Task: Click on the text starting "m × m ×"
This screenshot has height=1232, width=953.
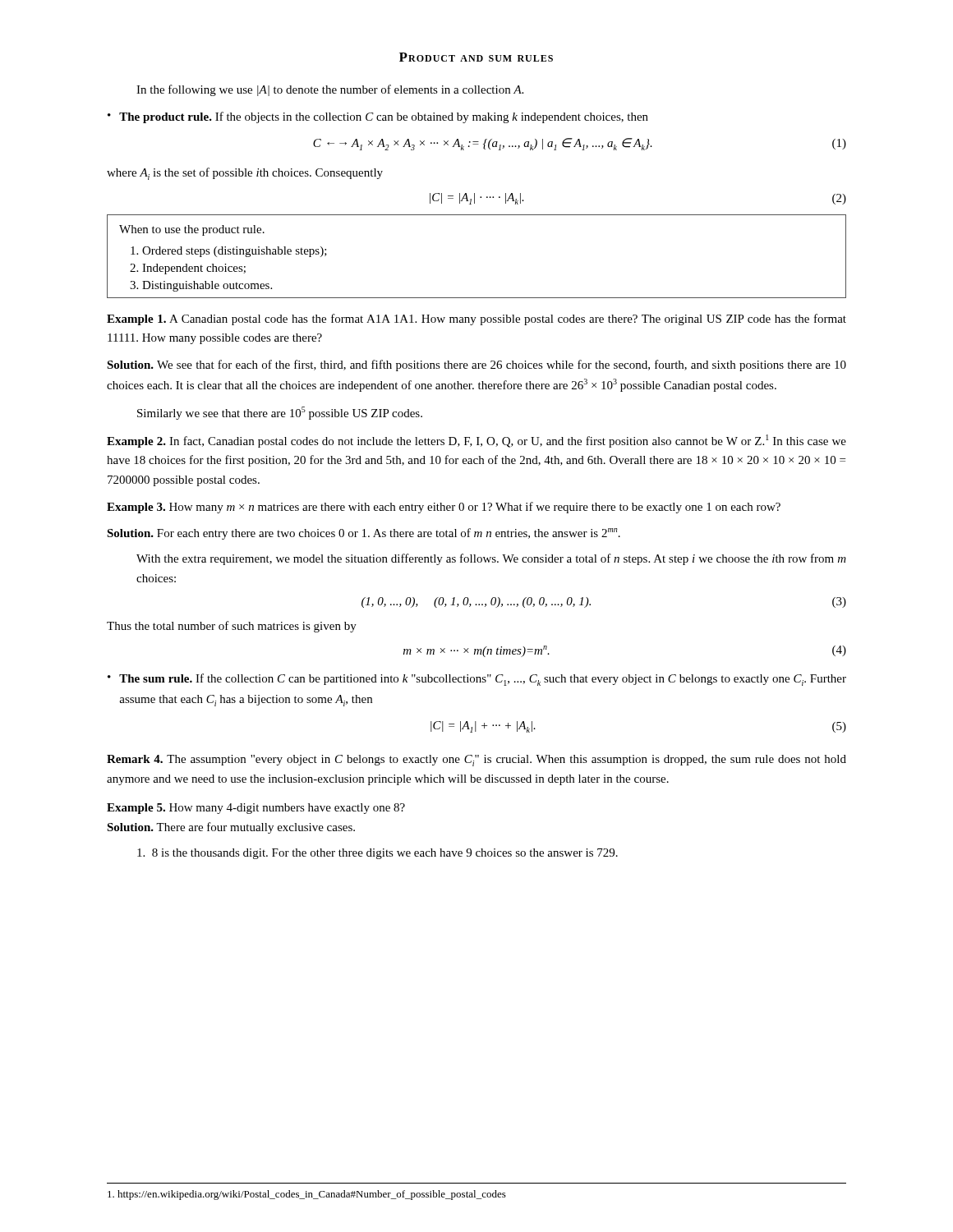Action: (x=419, y=651)
